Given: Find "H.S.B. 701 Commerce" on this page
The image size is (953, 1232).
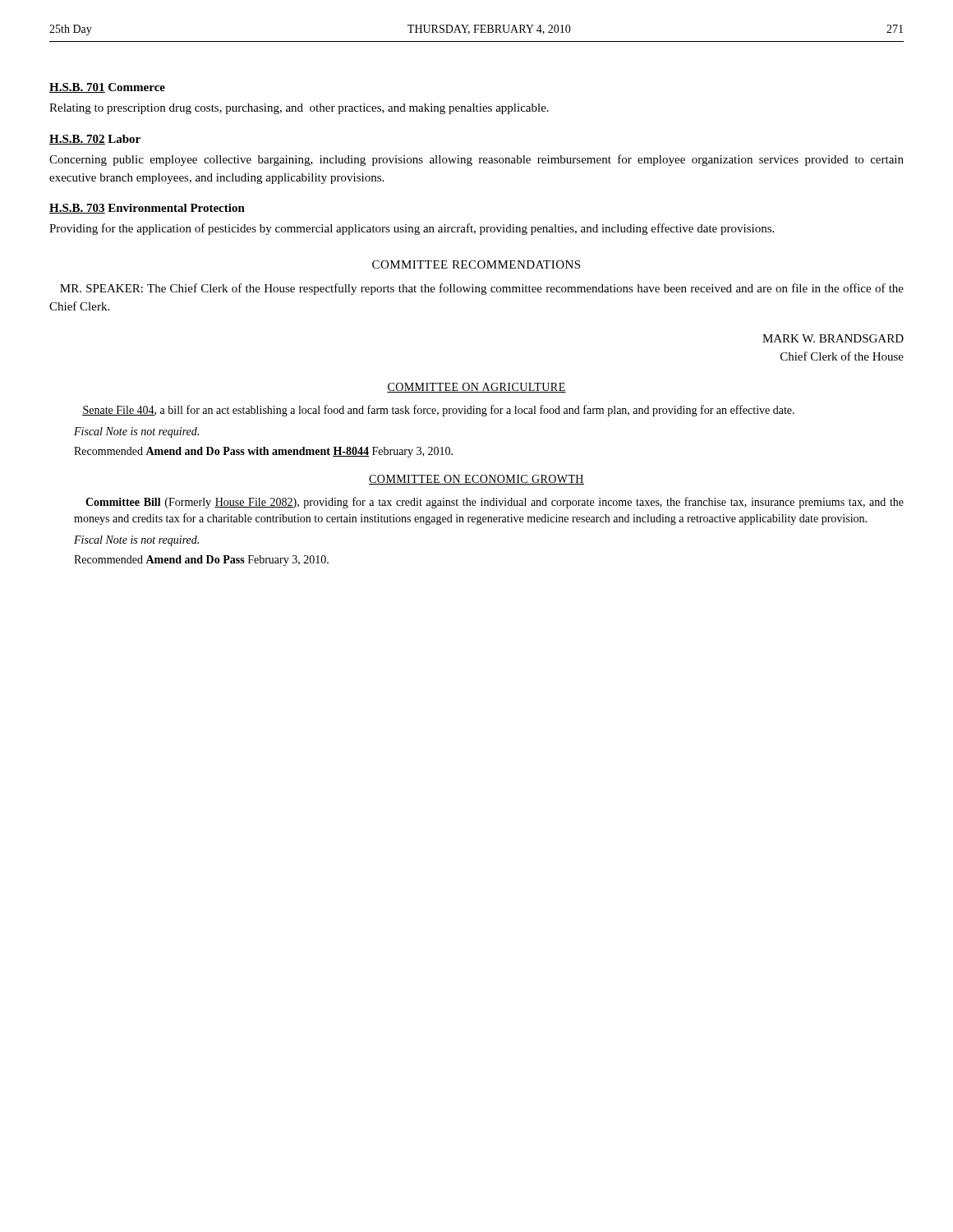Looking at the screenshot, I should [107, 87].
